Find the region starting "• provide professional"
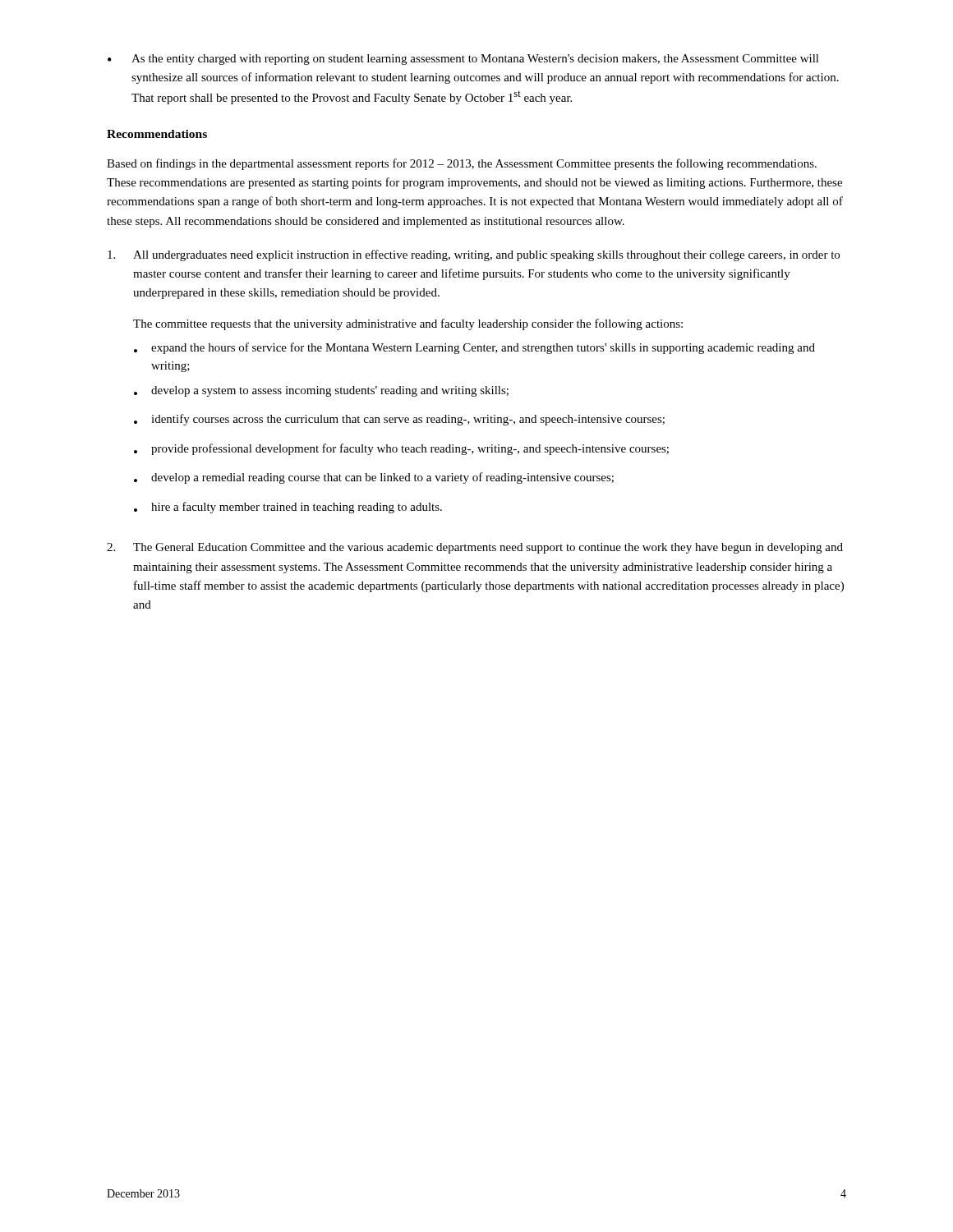The width and height of the screenshot is (953, 1232). coord(490,451)
